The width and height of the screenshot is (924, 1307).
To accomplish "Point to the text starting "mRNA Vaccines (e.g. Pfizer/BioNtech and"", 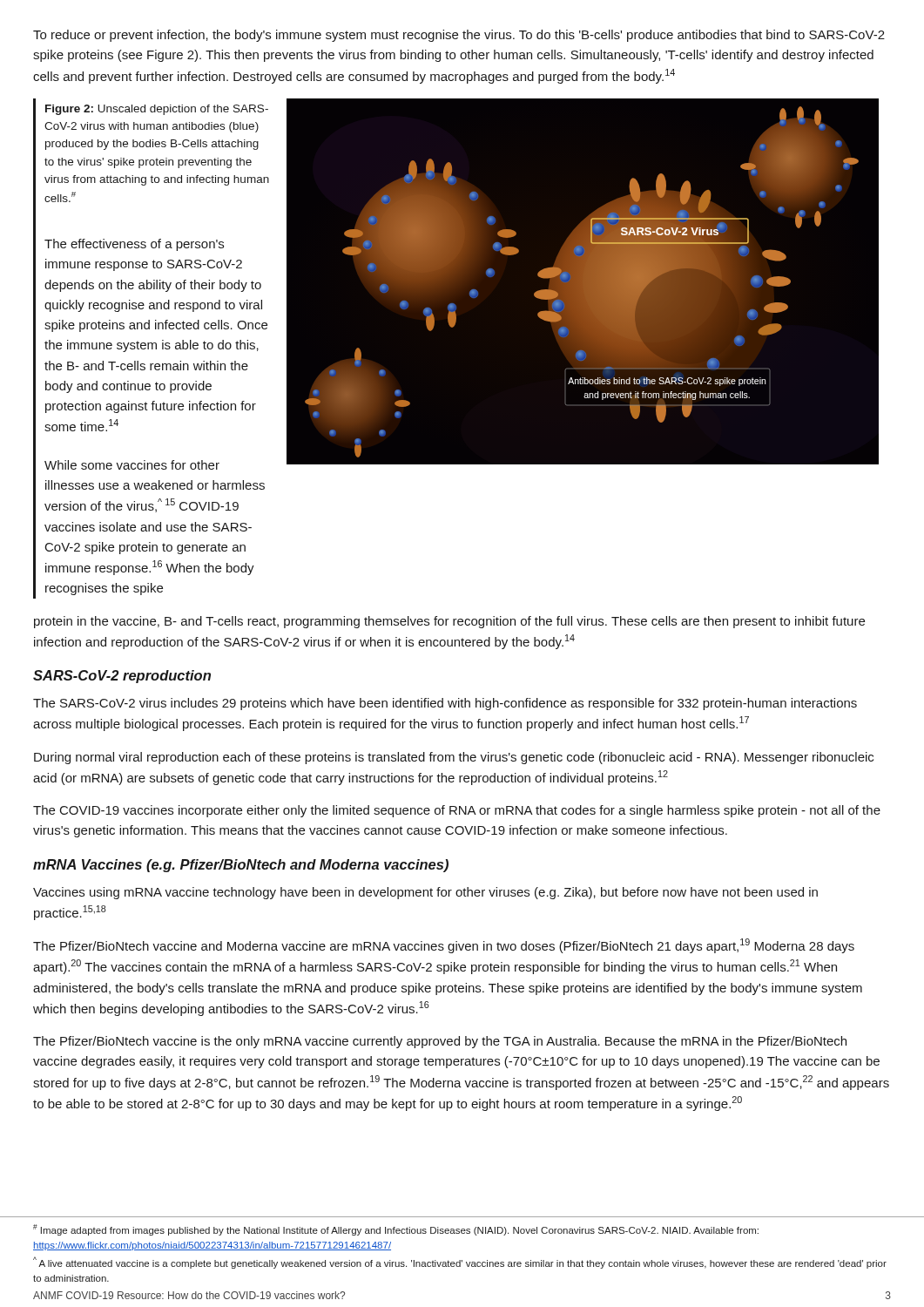I will pyautogui.click(x=241, y=864).
